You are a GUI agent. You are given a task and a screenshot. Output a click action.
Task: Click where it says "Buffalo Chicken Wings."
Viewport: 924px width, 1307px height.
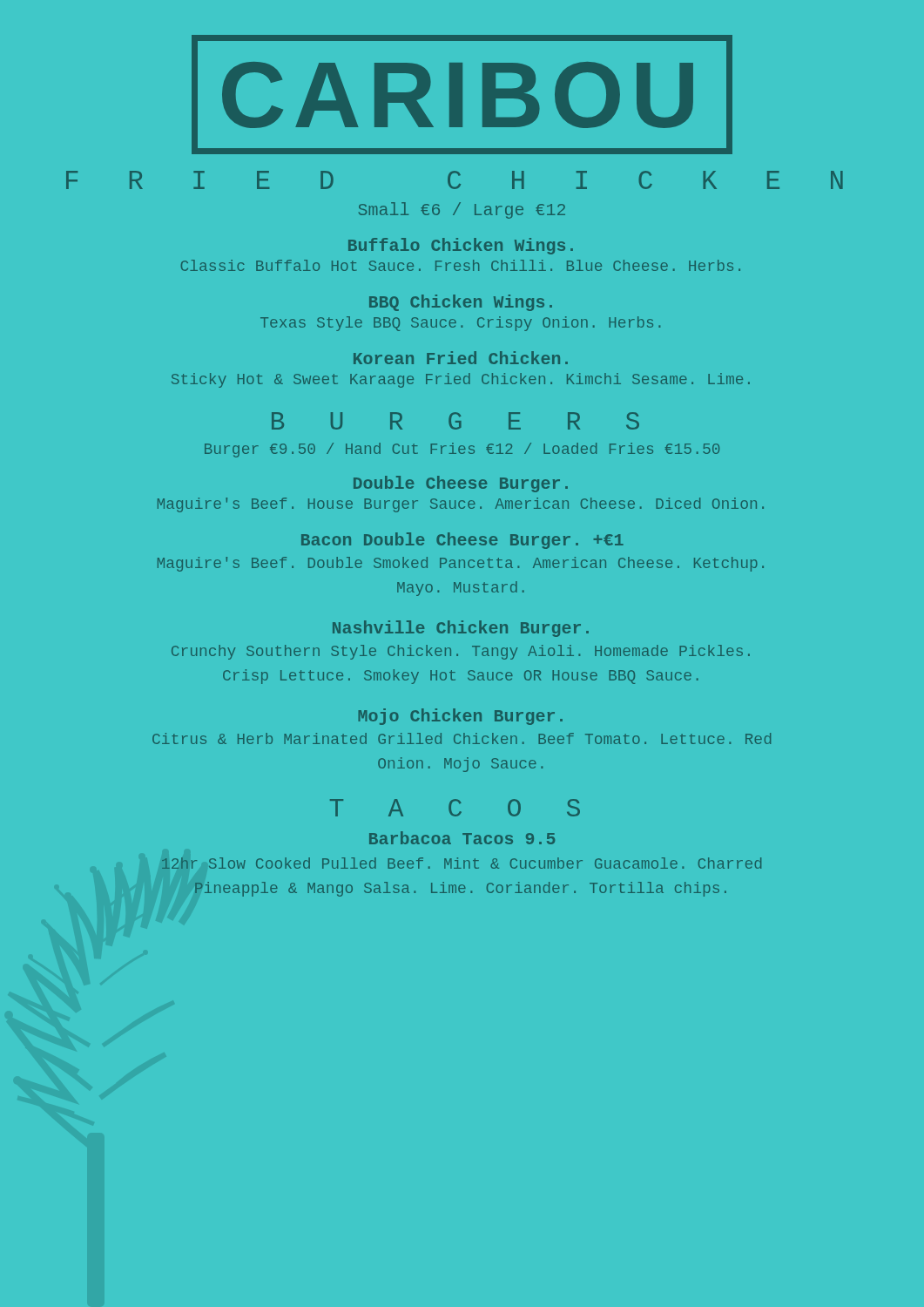[x=462, y=247]
